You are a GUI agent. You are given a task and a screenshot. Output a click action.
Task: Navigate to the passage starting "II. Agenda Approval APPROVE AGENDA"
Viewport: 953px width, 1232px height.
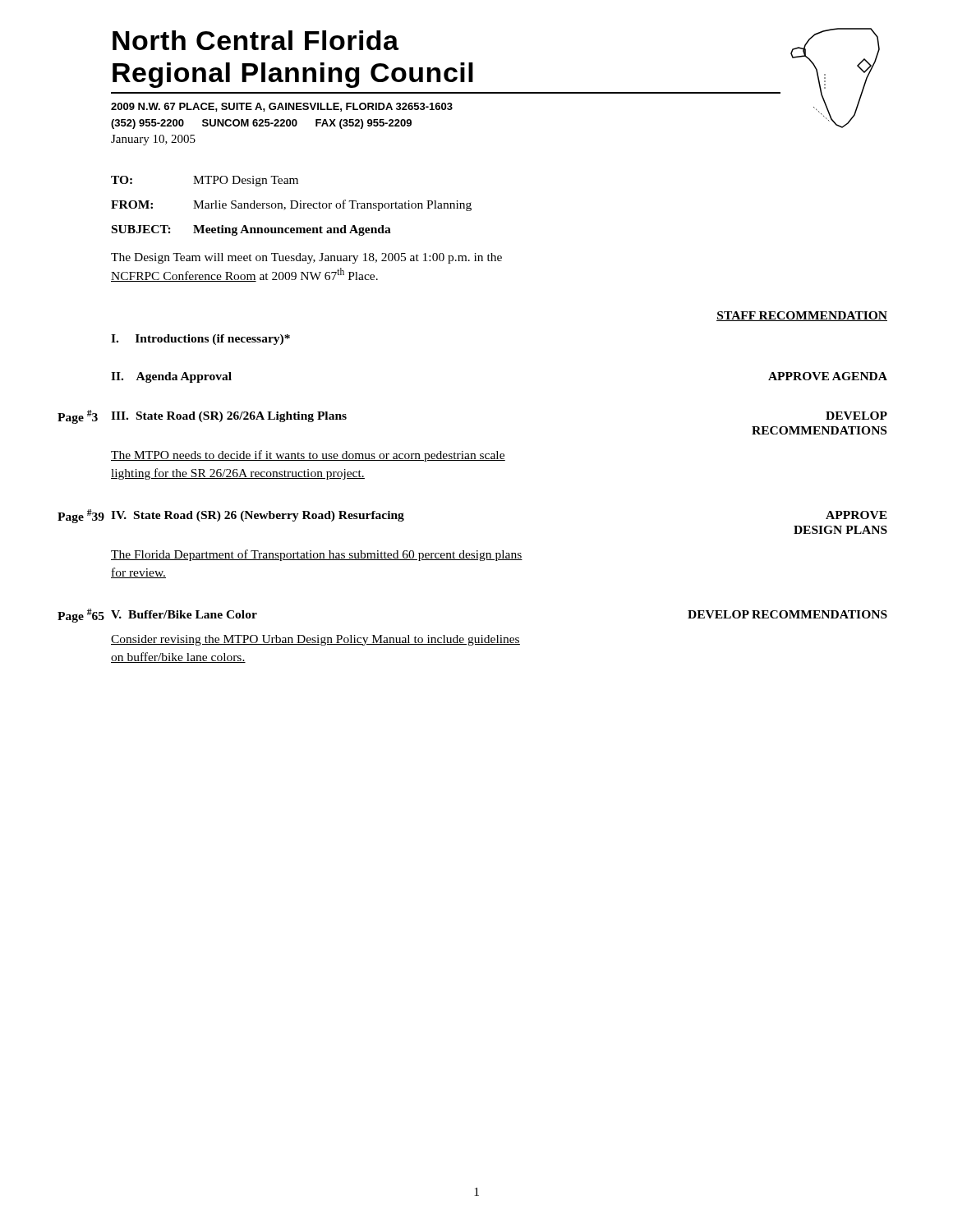[166, 377]
